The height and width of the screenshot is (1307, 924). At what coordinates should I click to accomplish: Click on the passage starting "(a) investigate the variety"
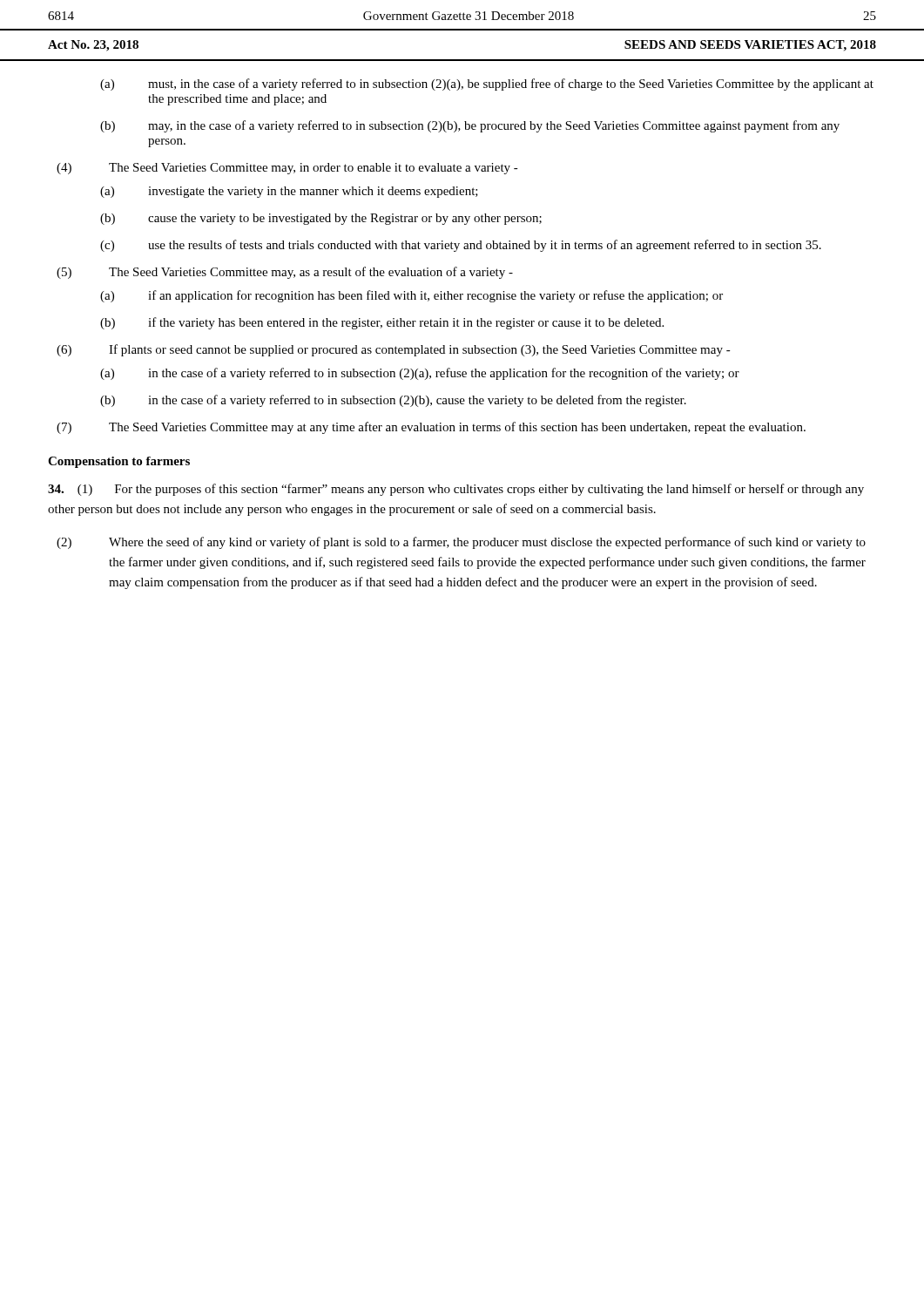[488, 191]
